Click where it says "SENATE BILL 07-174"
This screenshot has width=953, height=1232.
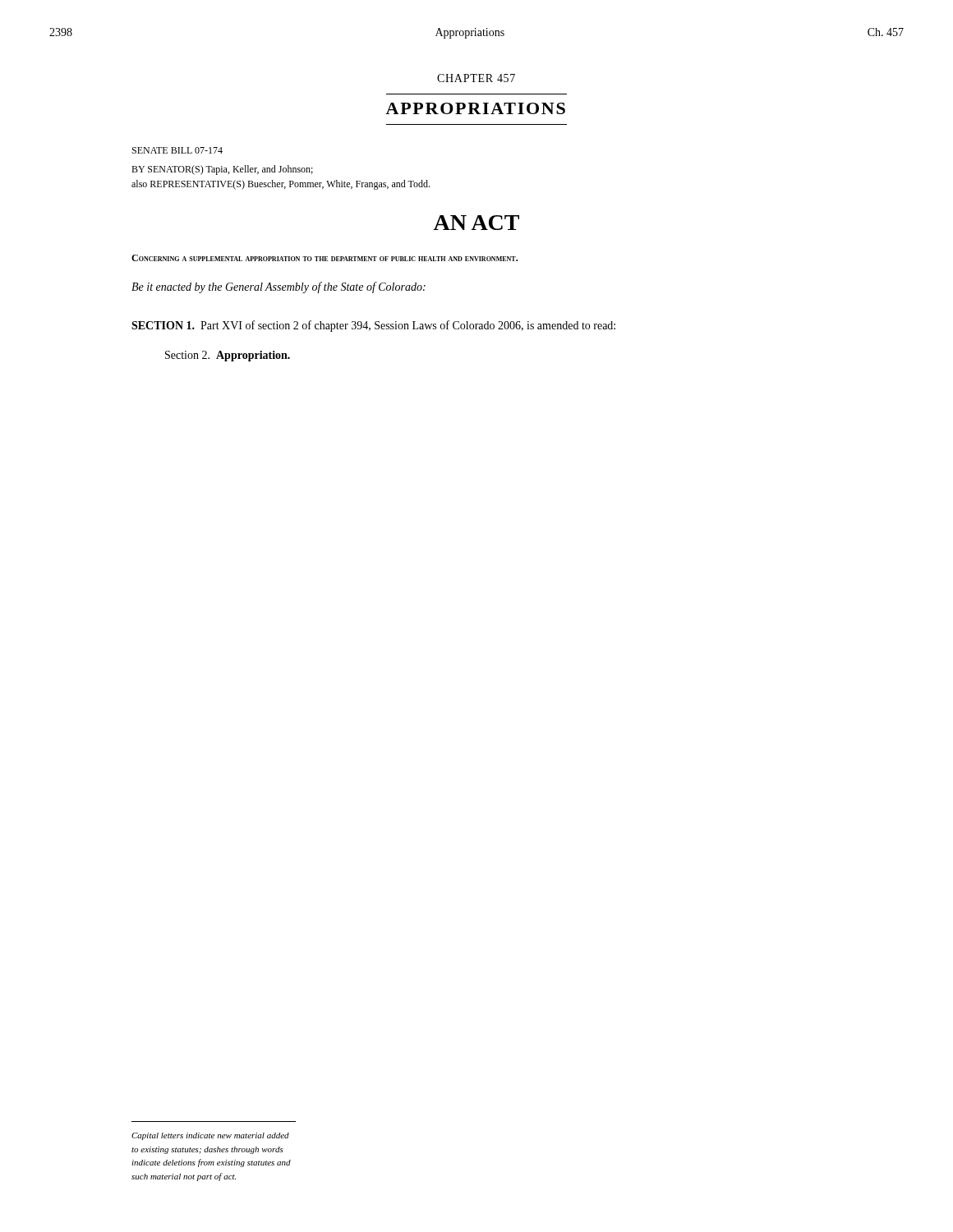coord(177,150)
